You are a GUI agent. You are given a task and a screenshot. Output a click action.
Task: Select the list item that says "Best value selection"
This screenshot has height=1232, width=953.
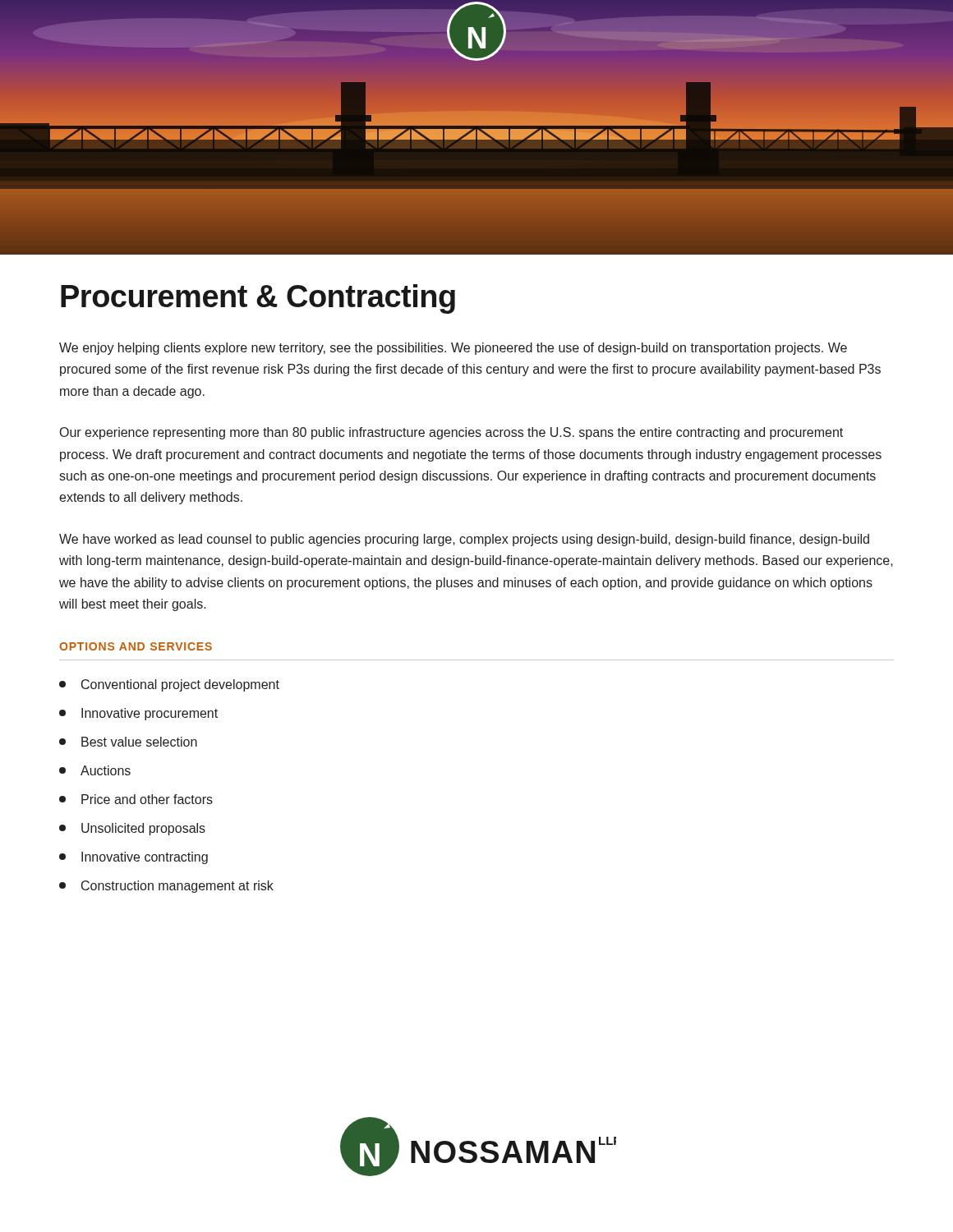point(128,743)
